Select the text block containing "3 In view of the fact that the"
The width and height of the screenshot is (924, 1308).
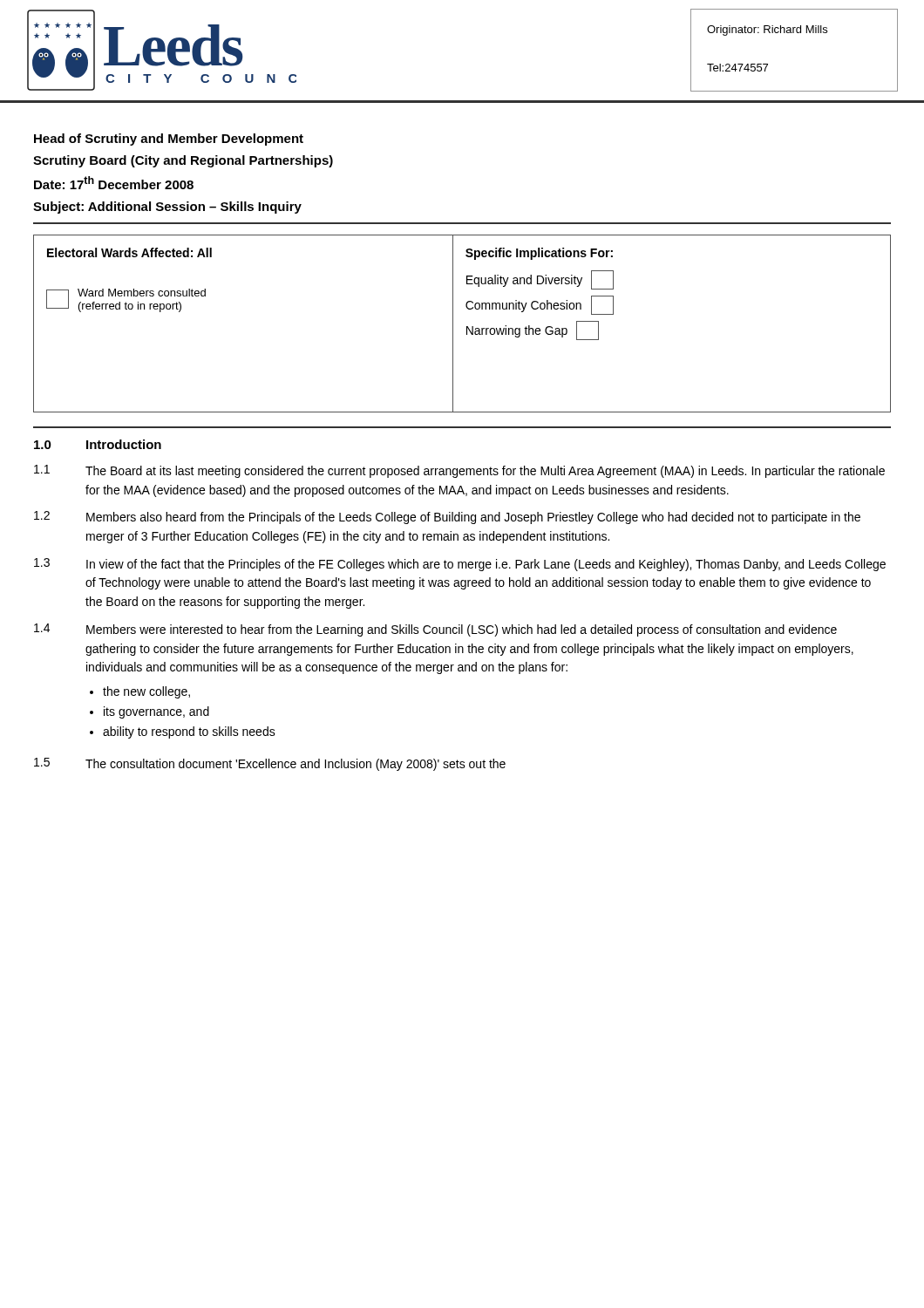click(x=462, y=584)
